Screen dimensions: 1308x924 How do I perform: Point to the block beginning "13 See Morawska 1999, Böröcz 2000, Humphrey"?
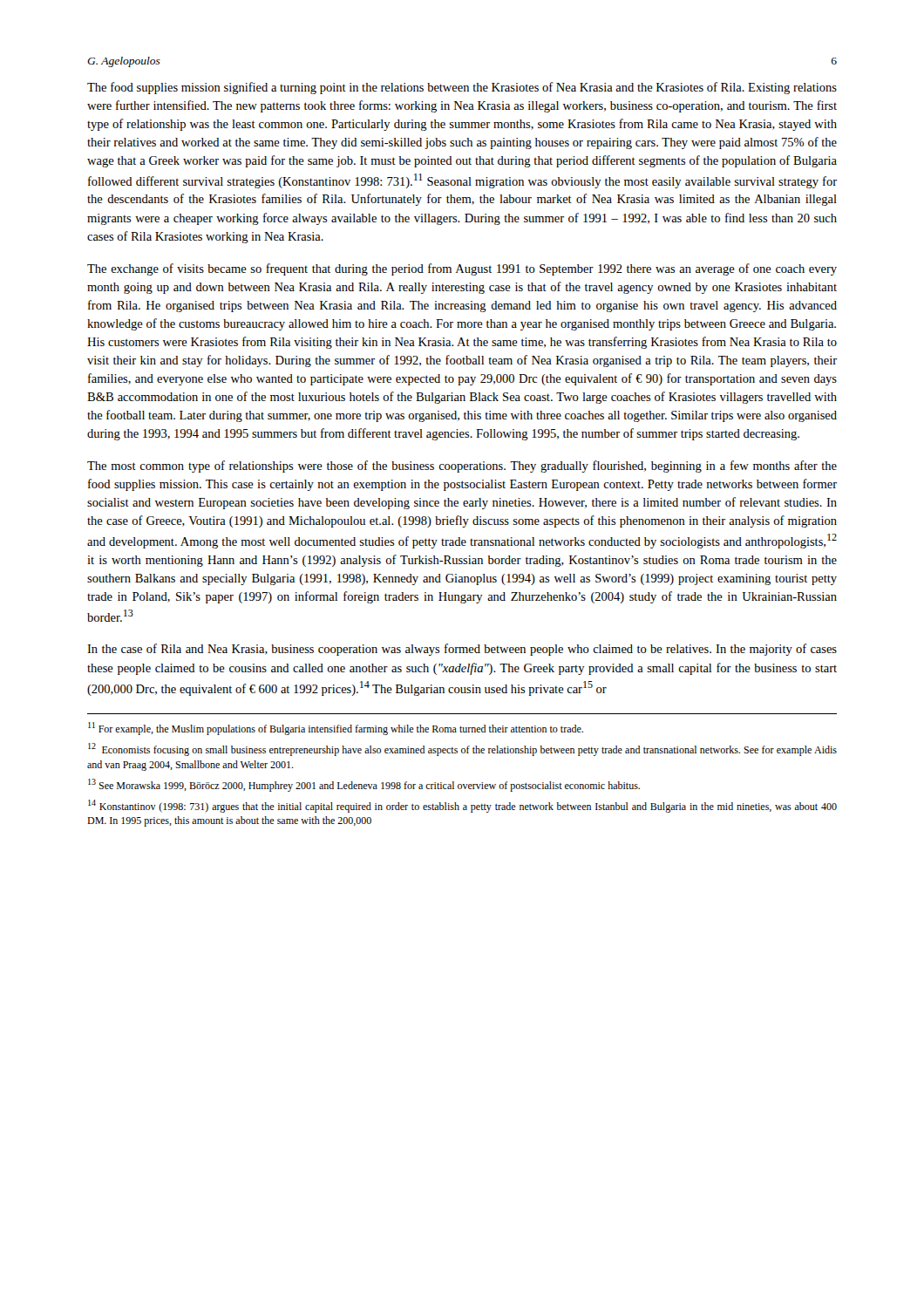364,784
